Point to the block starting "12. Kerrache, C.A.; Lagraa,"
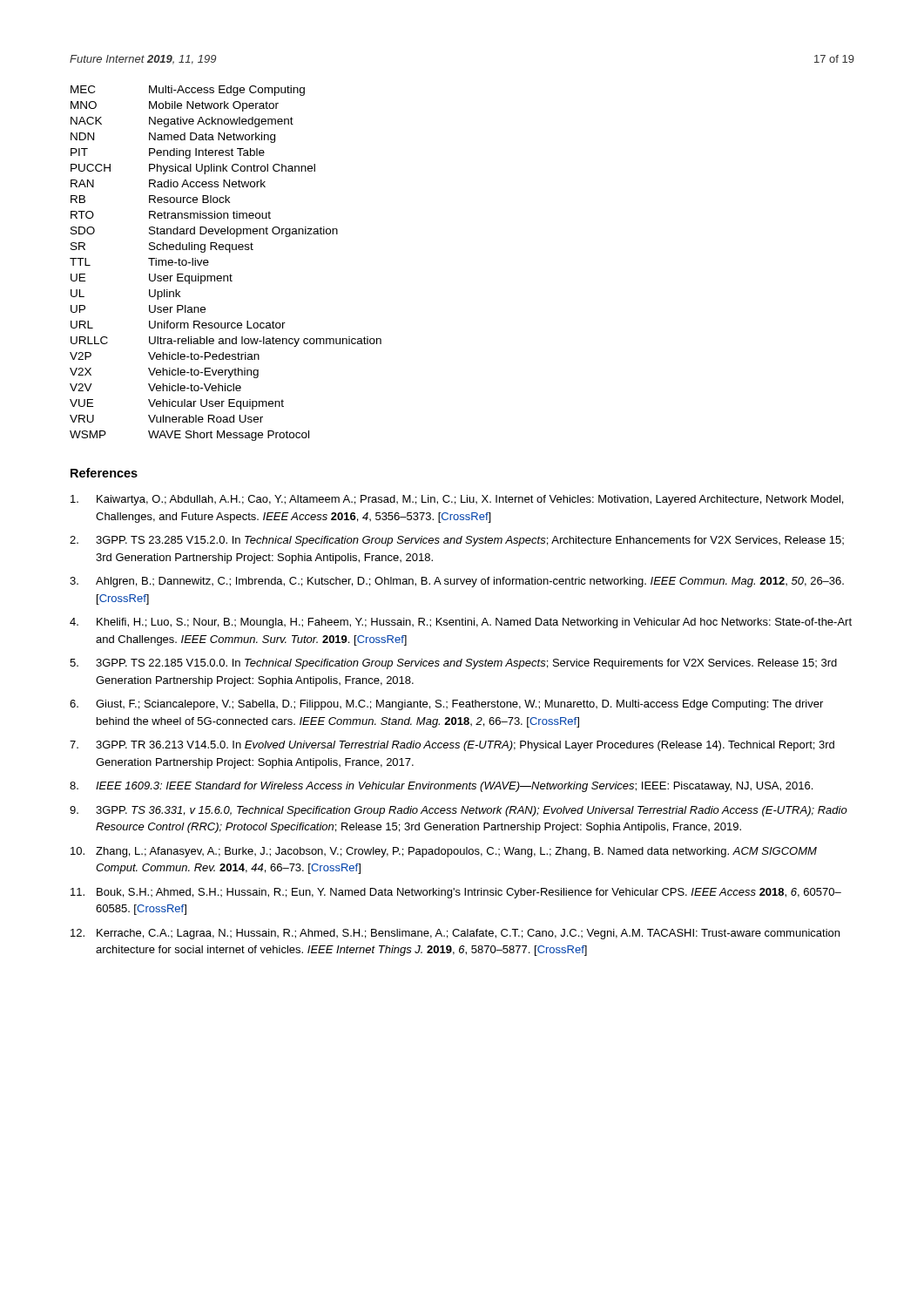 (462, 941)
